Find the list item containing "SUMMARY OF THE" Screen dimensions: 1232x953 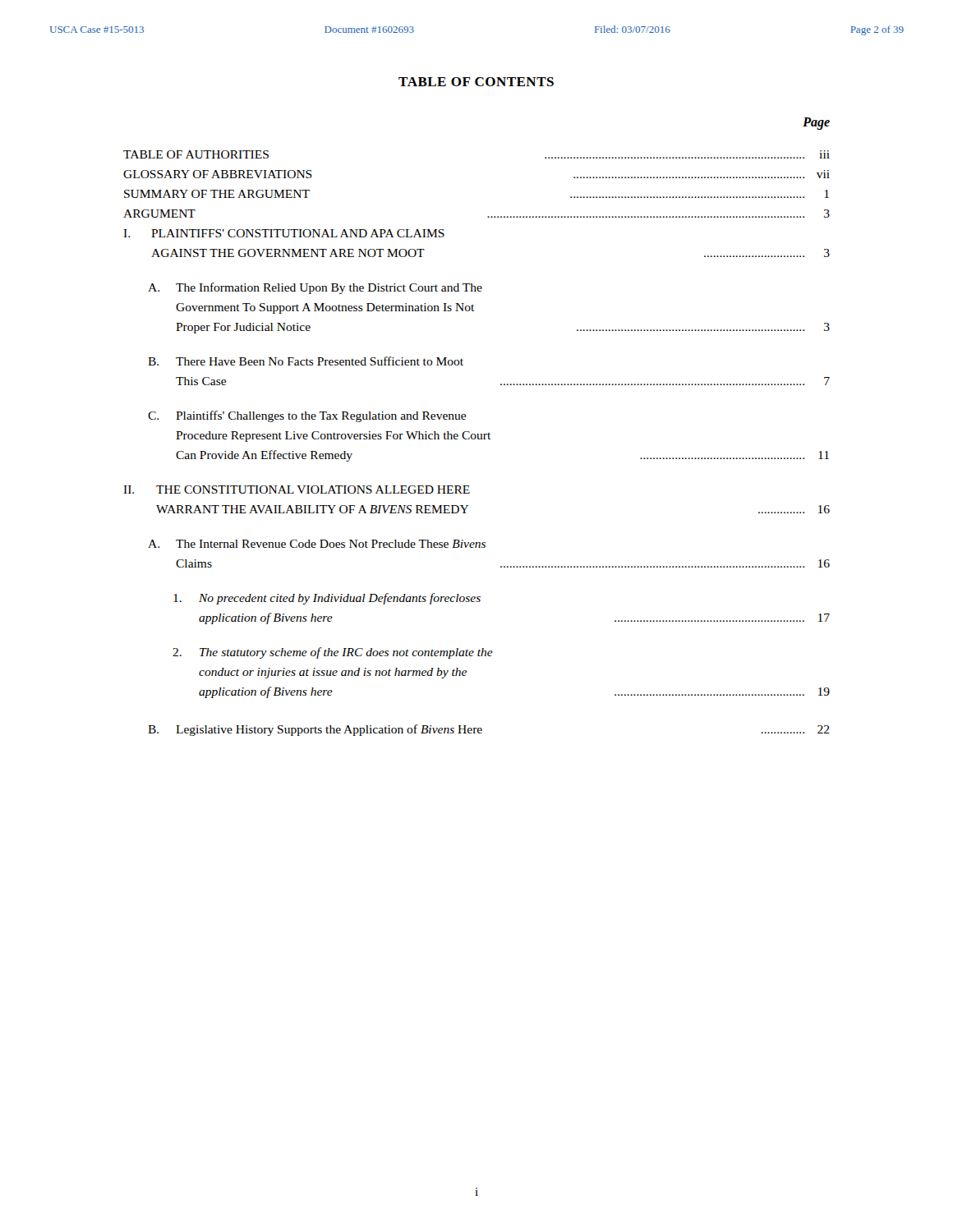(x=222, y=193)
